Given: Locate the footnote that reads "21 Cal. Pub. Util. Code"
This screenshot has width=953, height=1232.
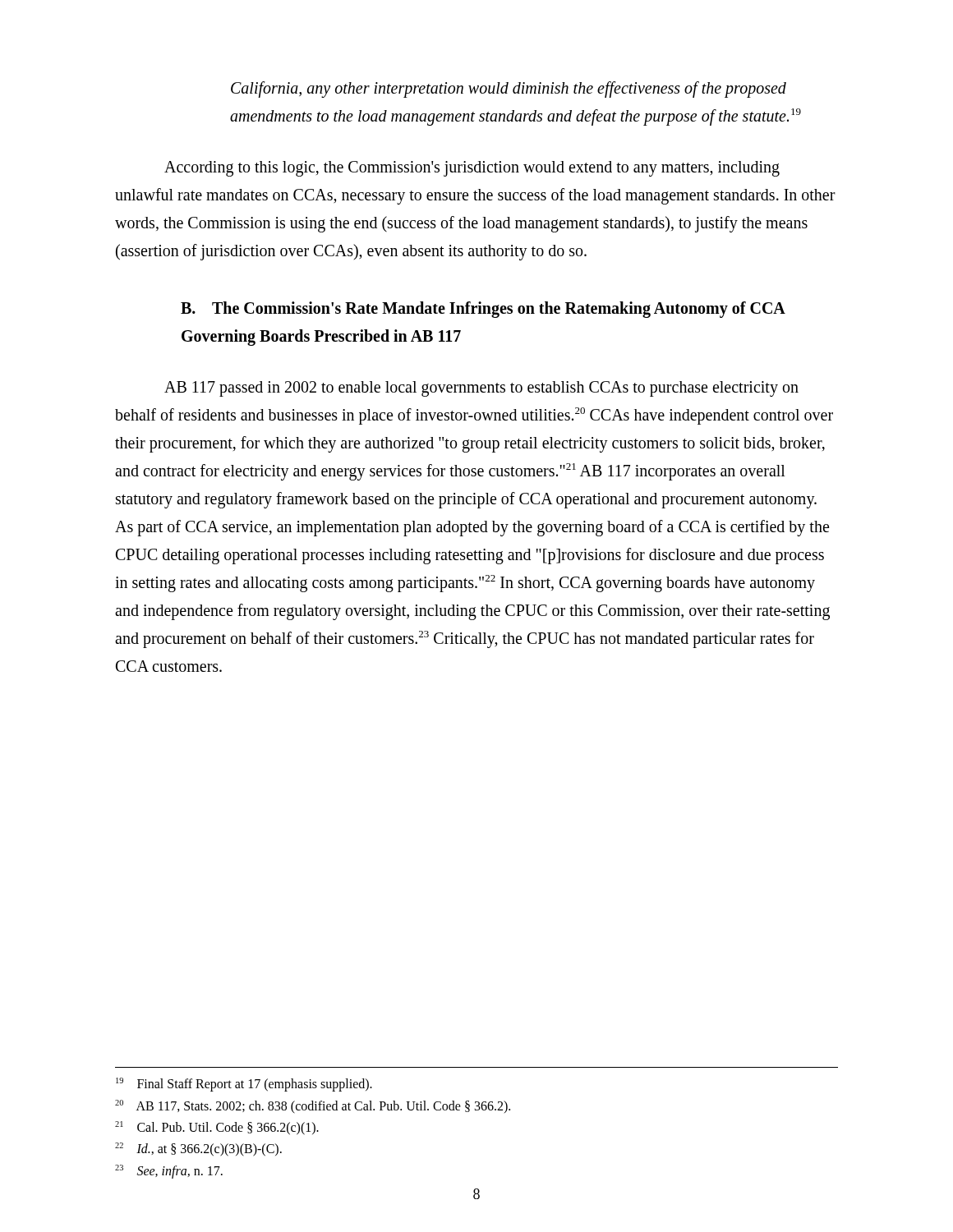Looking at the screenshot, I should coord(217,1127).
